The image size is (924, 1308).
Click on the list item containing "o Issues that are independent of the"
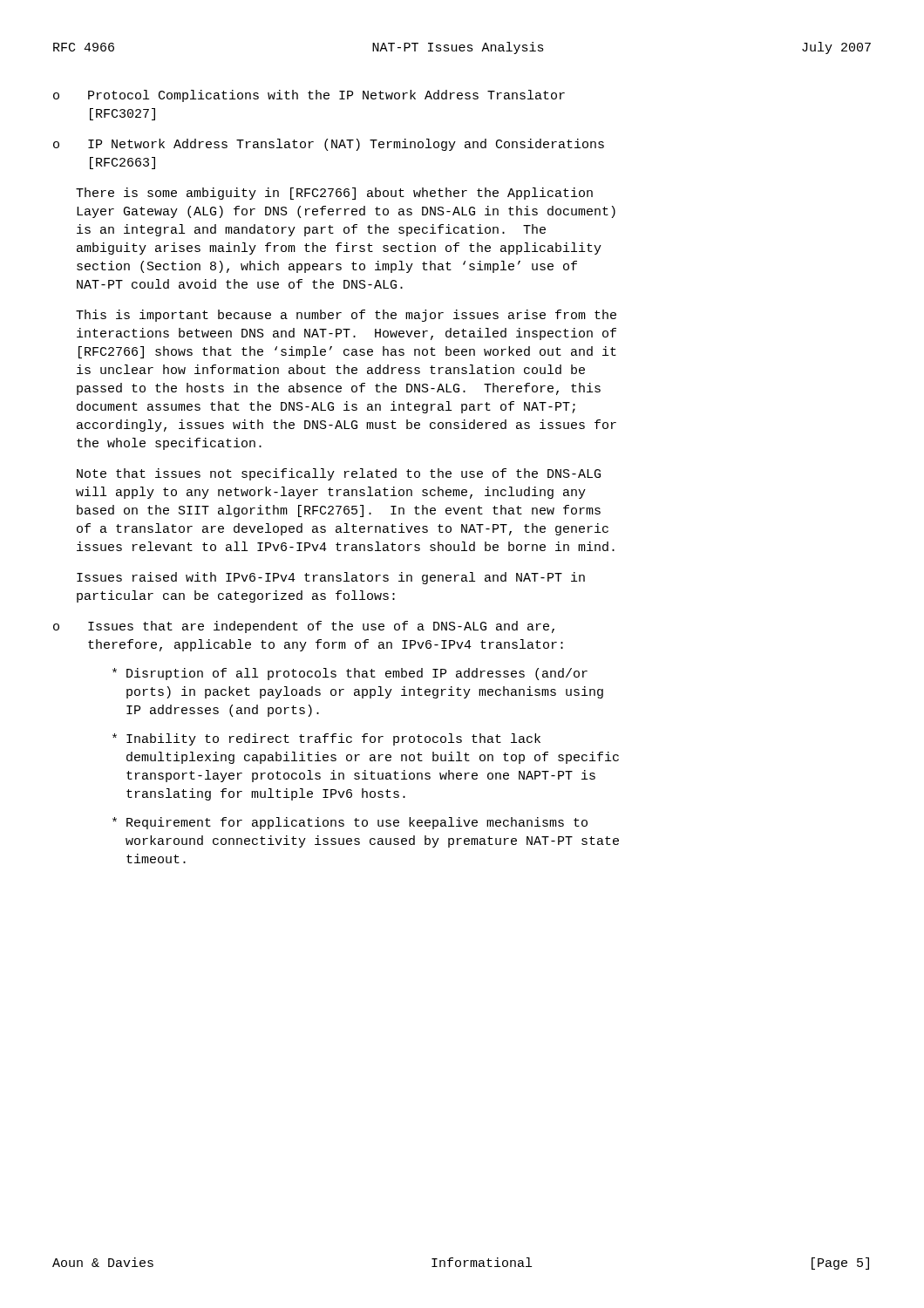tap(462, 744)
